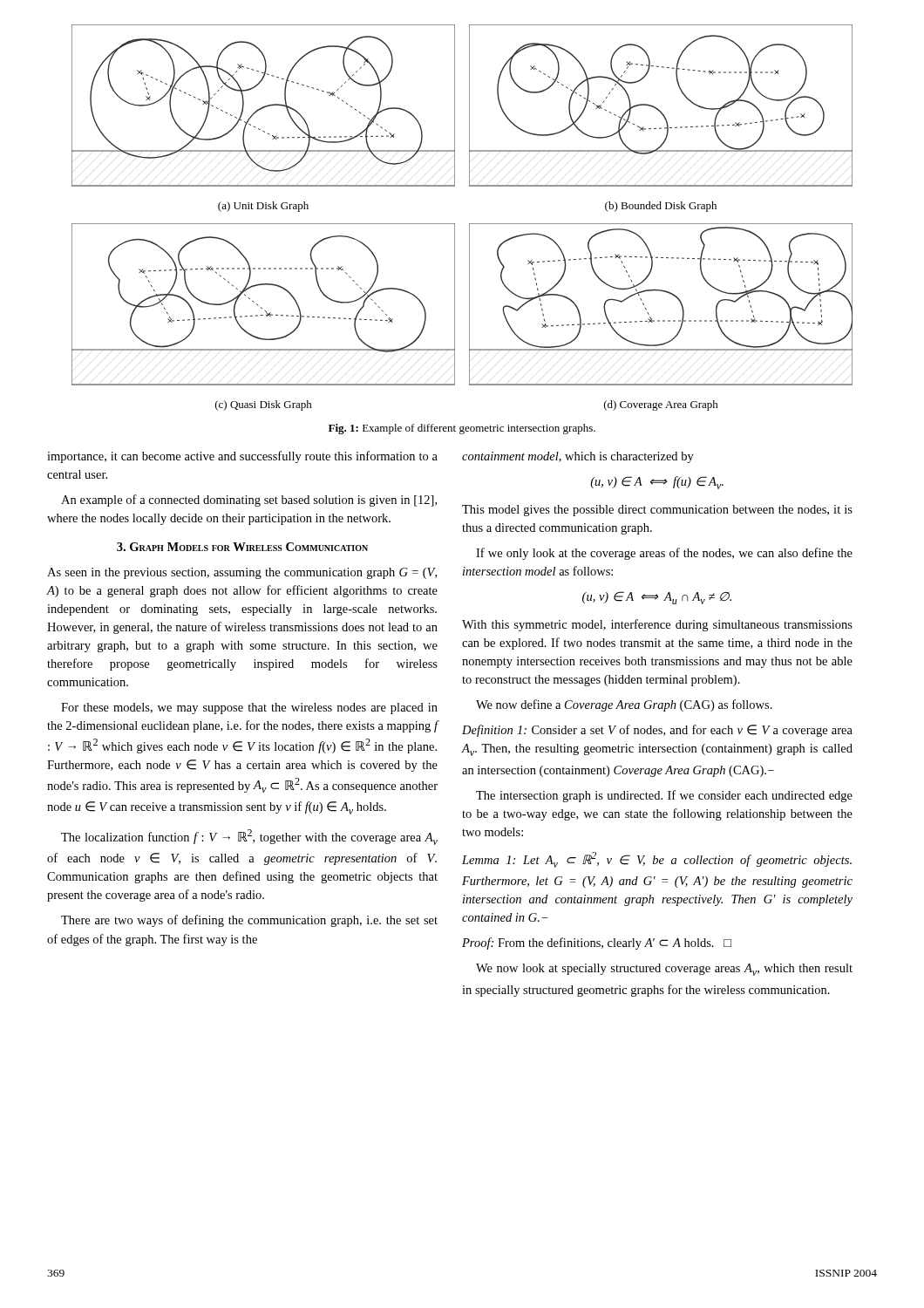The width and height of the screenshot is (924, 1308).
Task: Where is the passage that starts "With this symmetric"?
Action: click(x=657, y=807)
